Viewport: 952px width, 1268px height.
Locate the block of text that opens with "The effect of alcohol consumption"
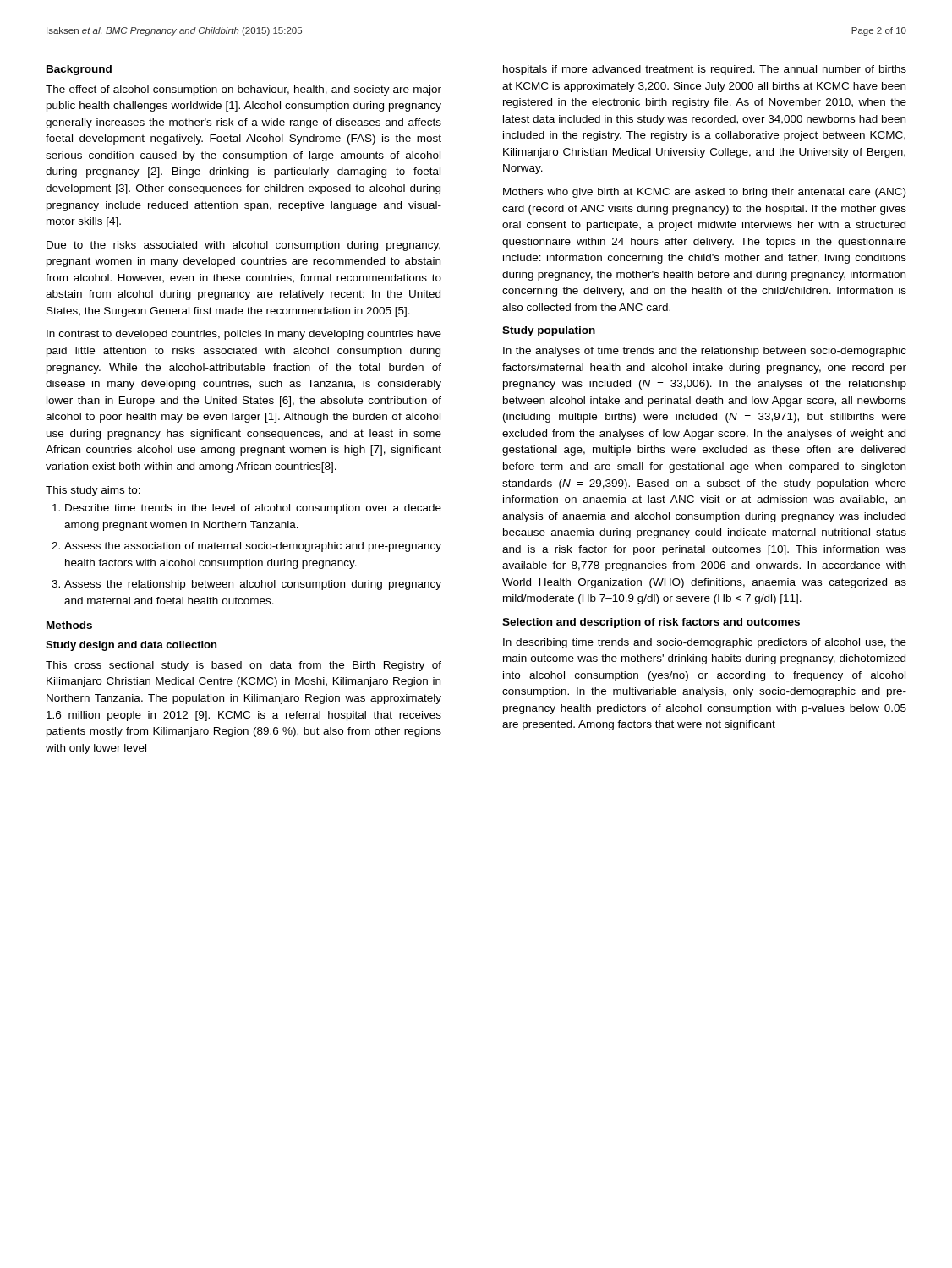click(244, 155)
